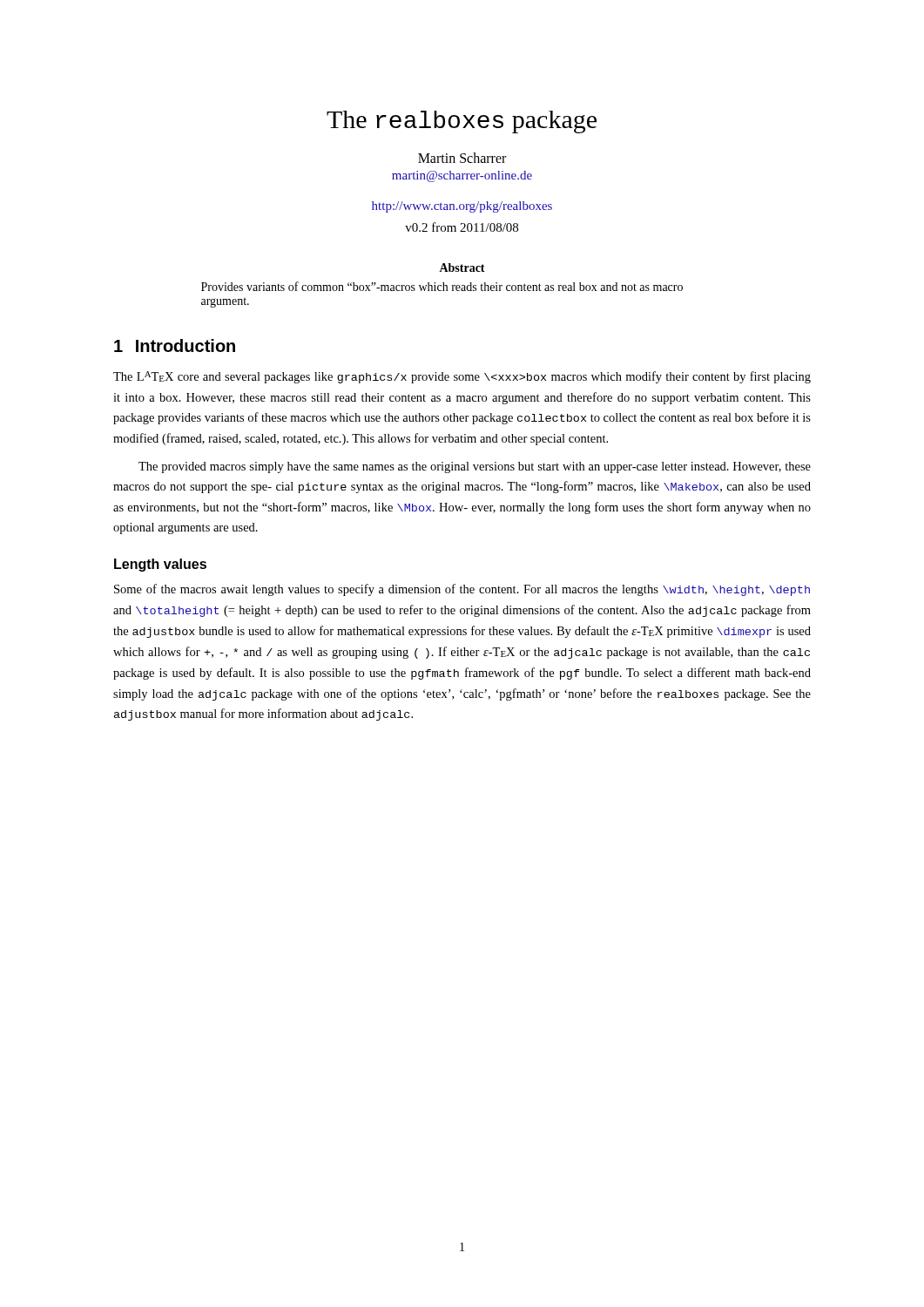Where does it say "1 Introduction"?
This screenshot has height=1307, width=924.
(x=175, y=346)
